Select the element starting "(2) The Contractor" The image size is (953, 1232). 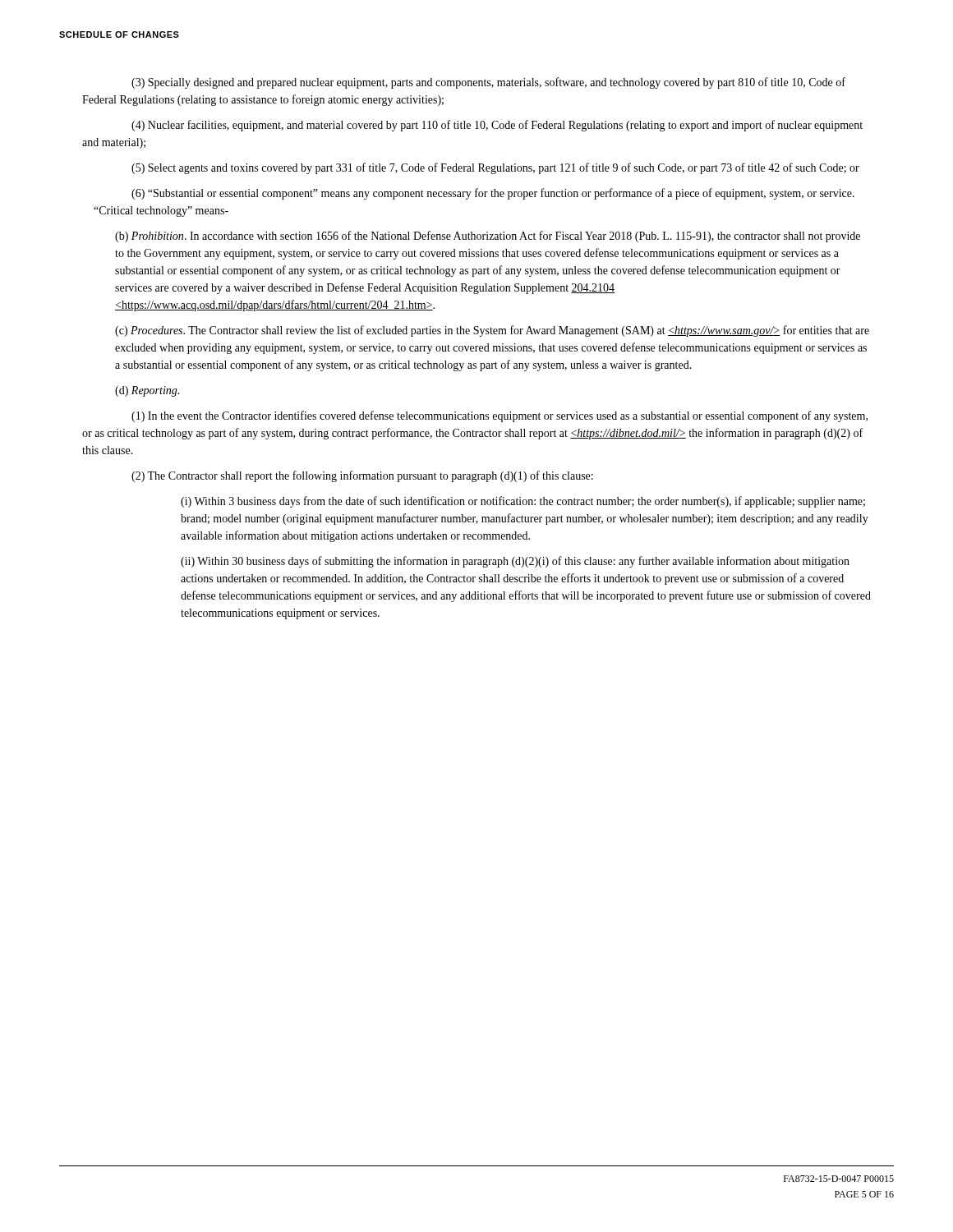363,476
